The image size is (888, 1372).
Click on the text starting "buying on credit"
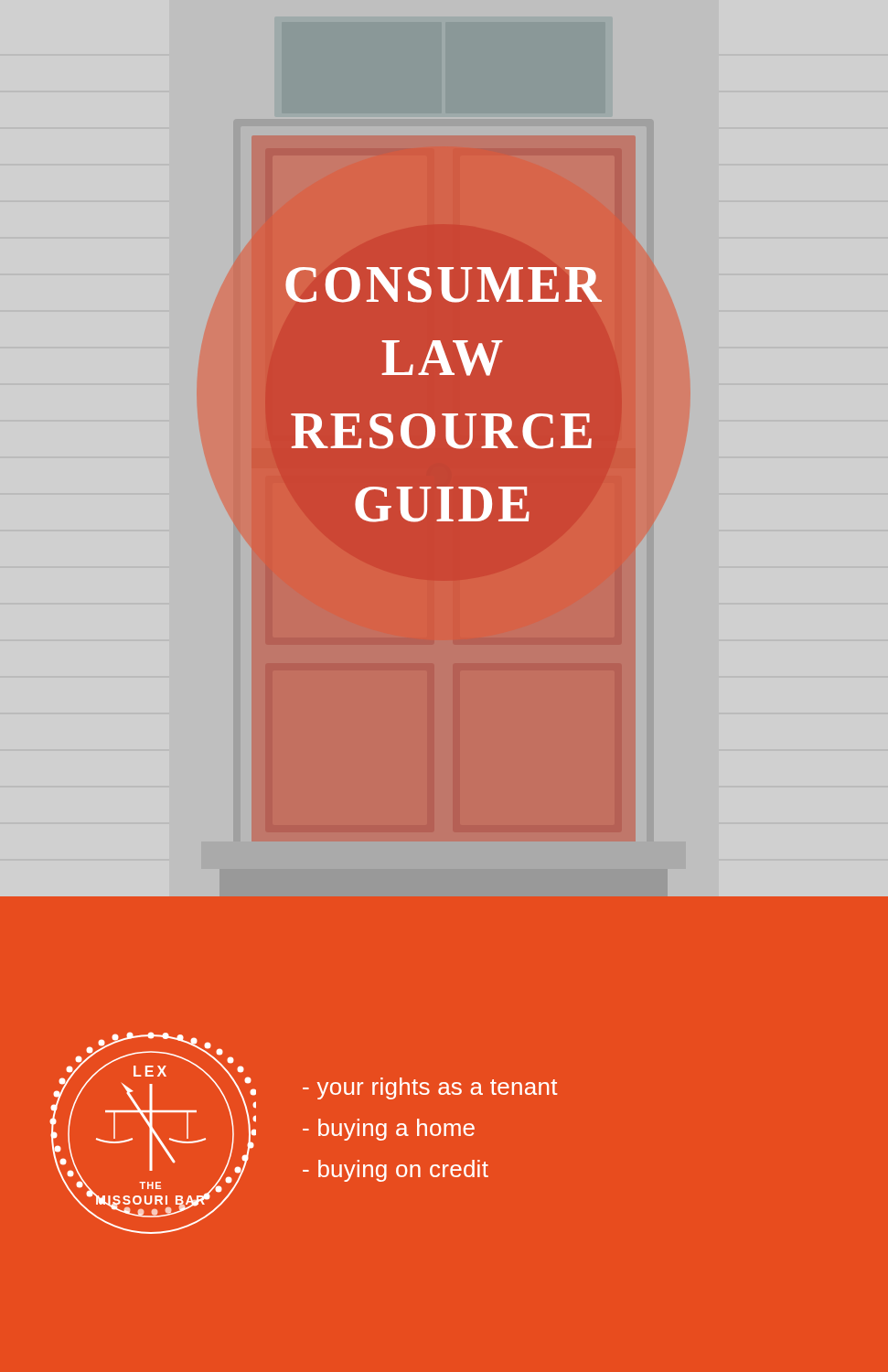click(x=395, y=1169)
